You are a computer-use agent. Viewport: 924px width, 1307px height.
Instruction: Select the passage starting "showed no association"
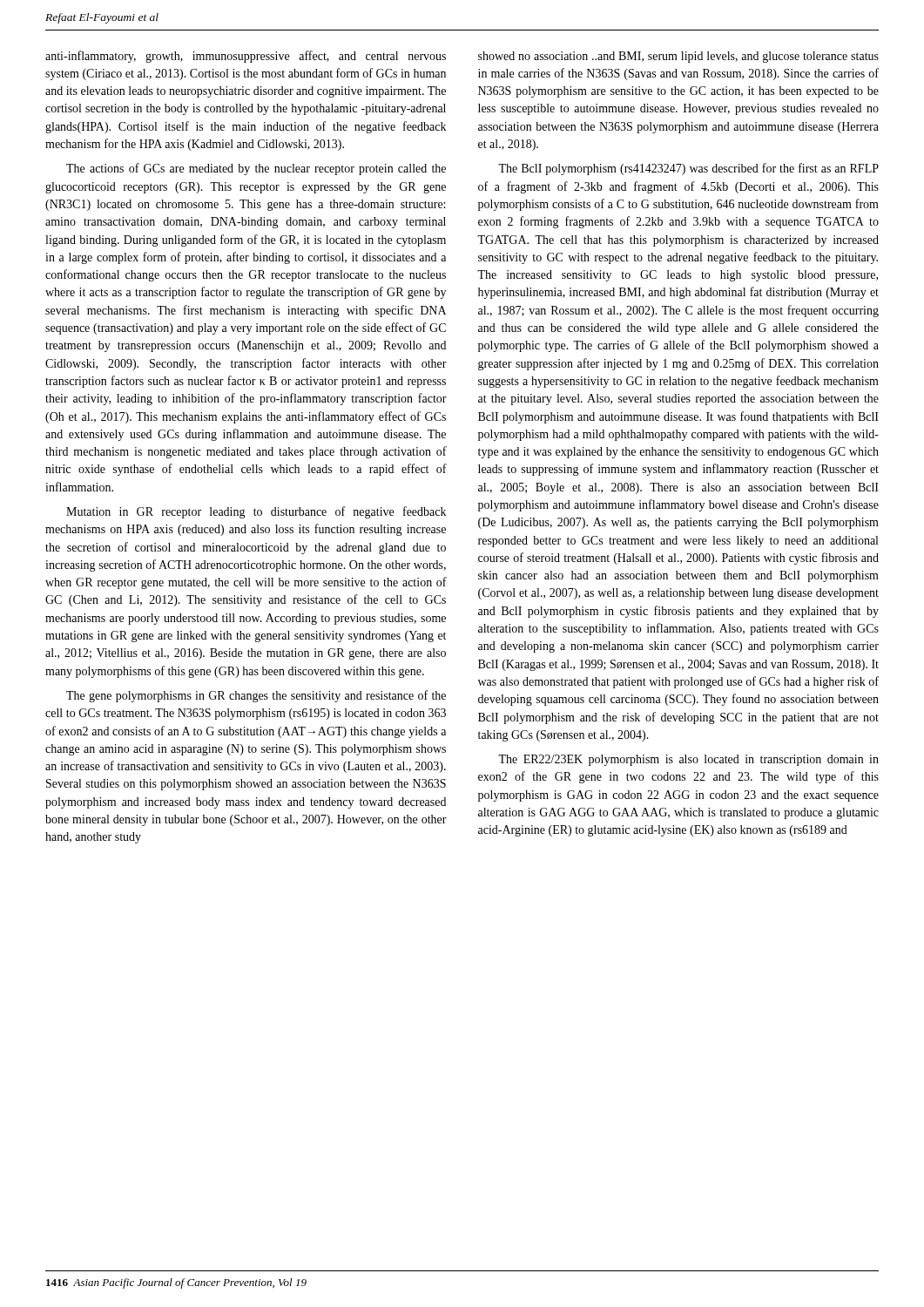(678, 101)
